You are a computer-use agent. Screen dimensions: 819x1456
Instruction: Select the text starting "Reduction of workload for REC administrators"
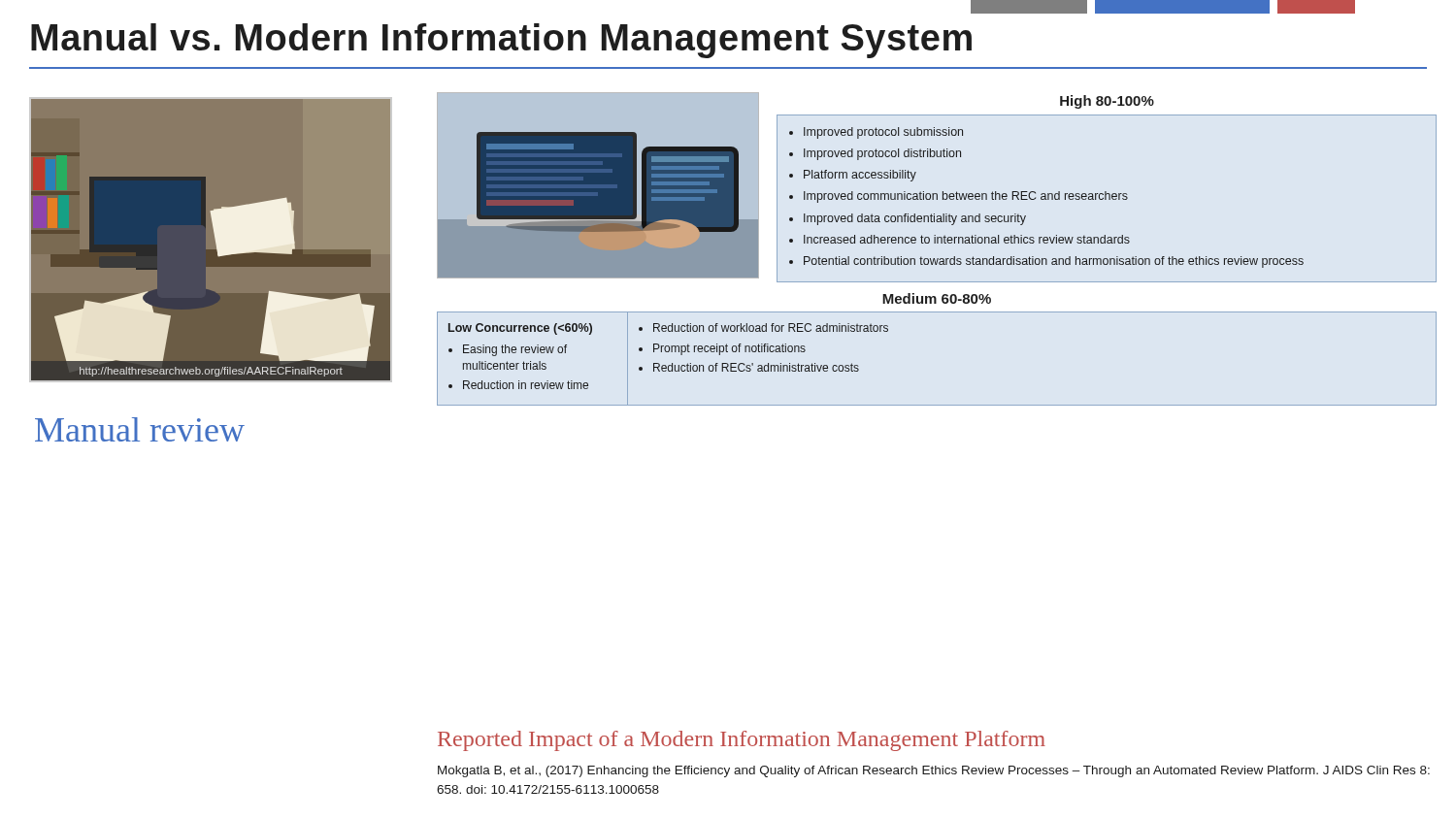point(763,328)
